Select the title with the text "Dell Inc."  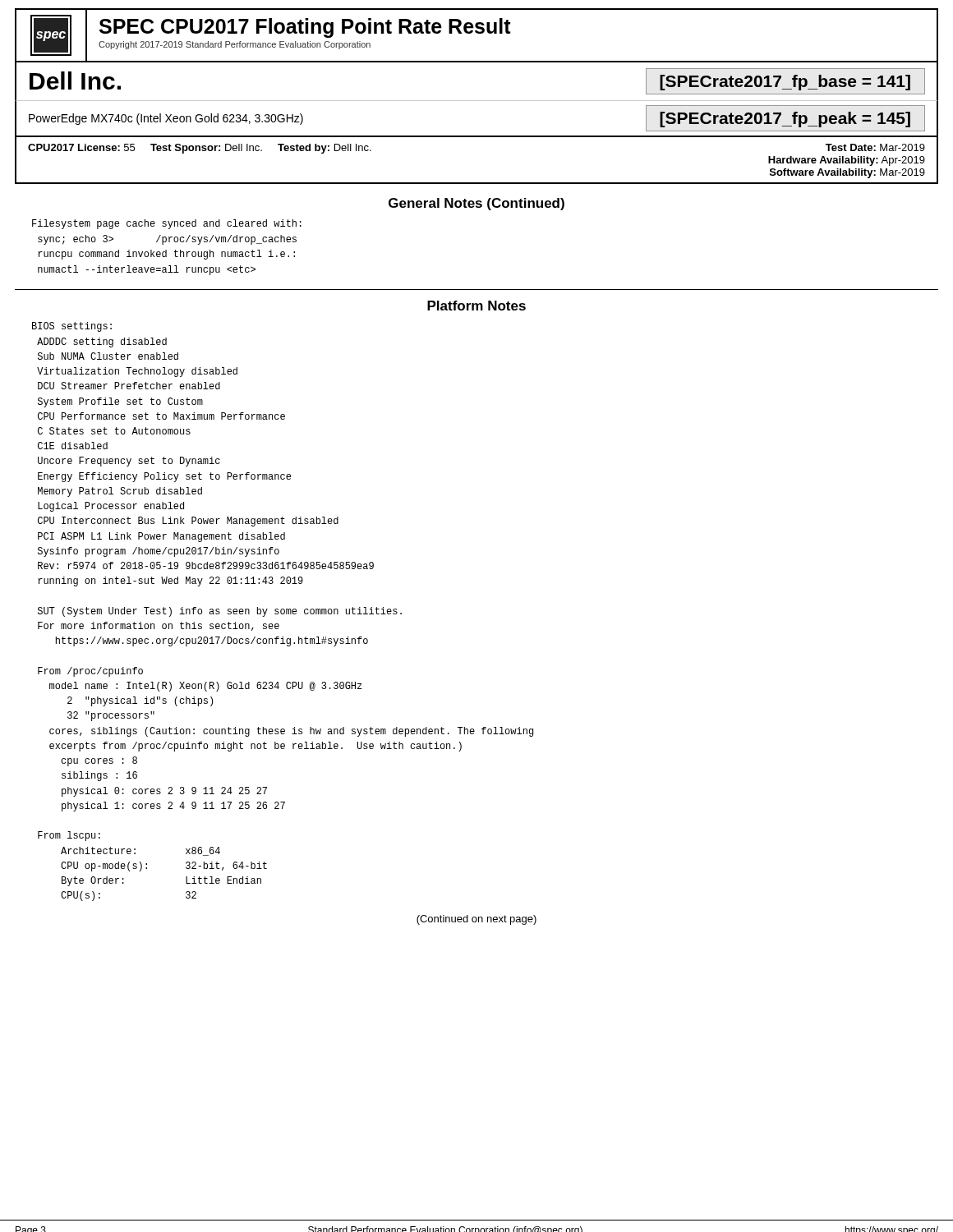75,81
